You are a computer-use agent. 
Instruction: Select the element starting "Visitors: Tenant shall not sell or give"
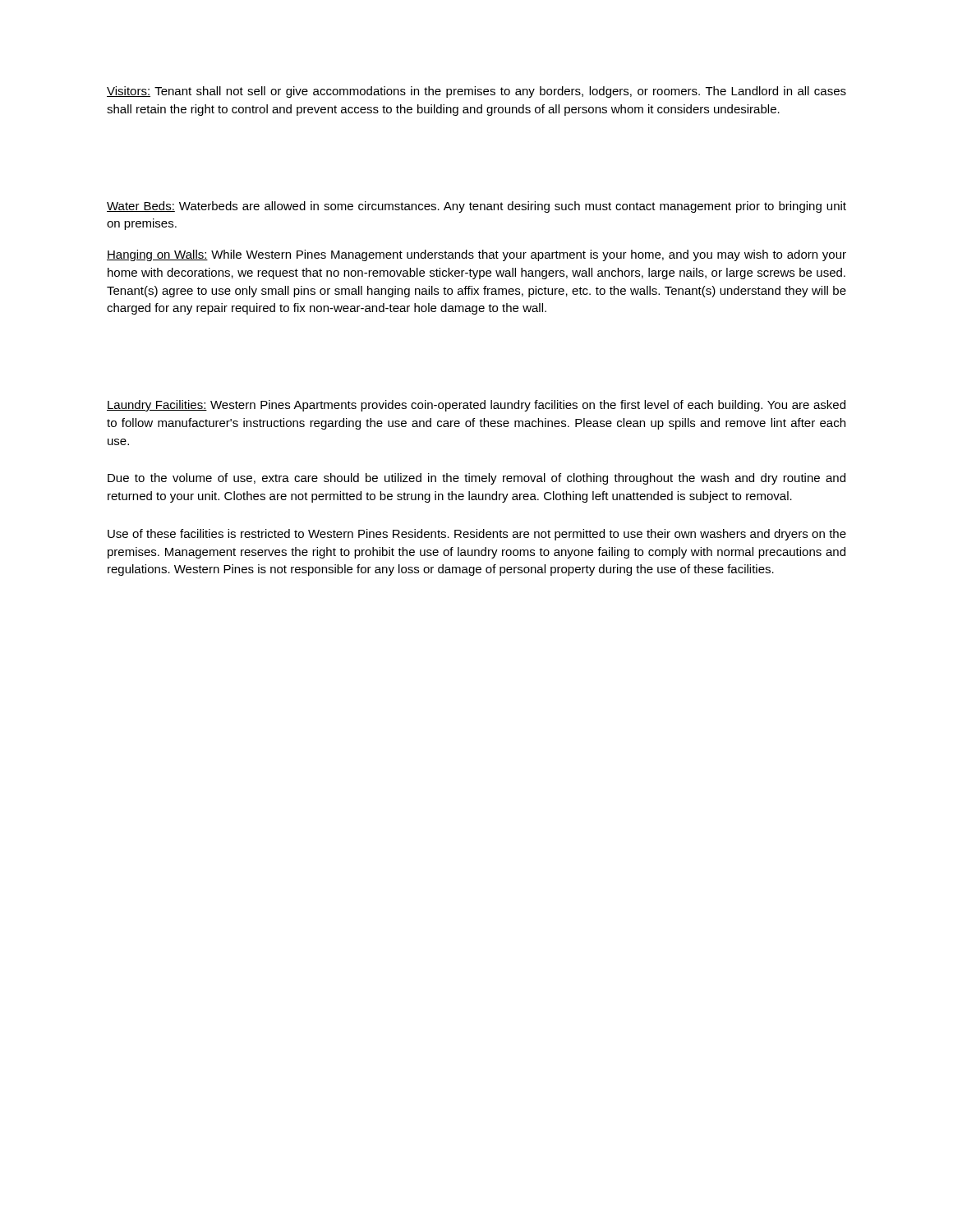pyautogui.click(x=476, y=100)
